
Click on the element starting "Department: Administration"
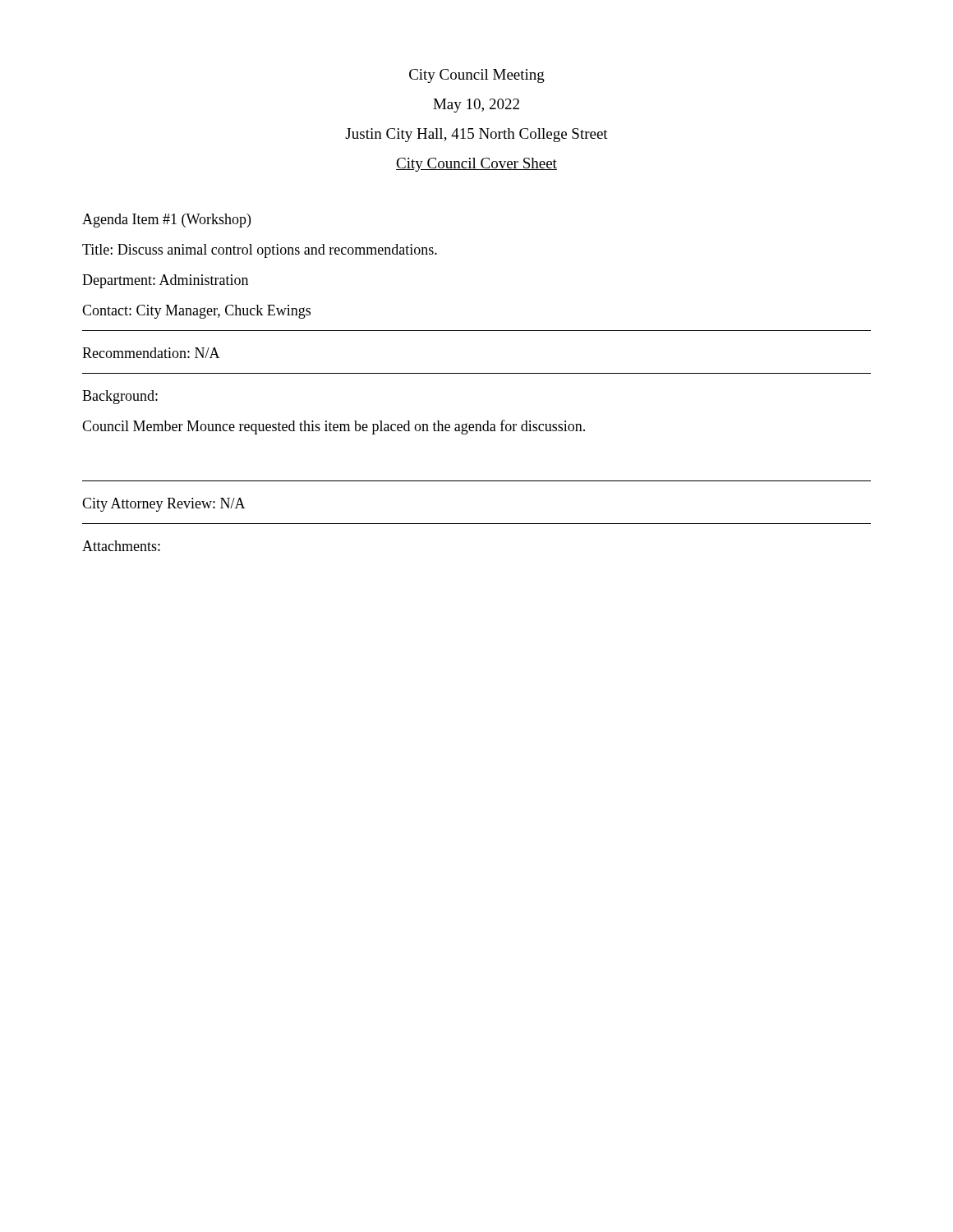(x=165, y=281)
